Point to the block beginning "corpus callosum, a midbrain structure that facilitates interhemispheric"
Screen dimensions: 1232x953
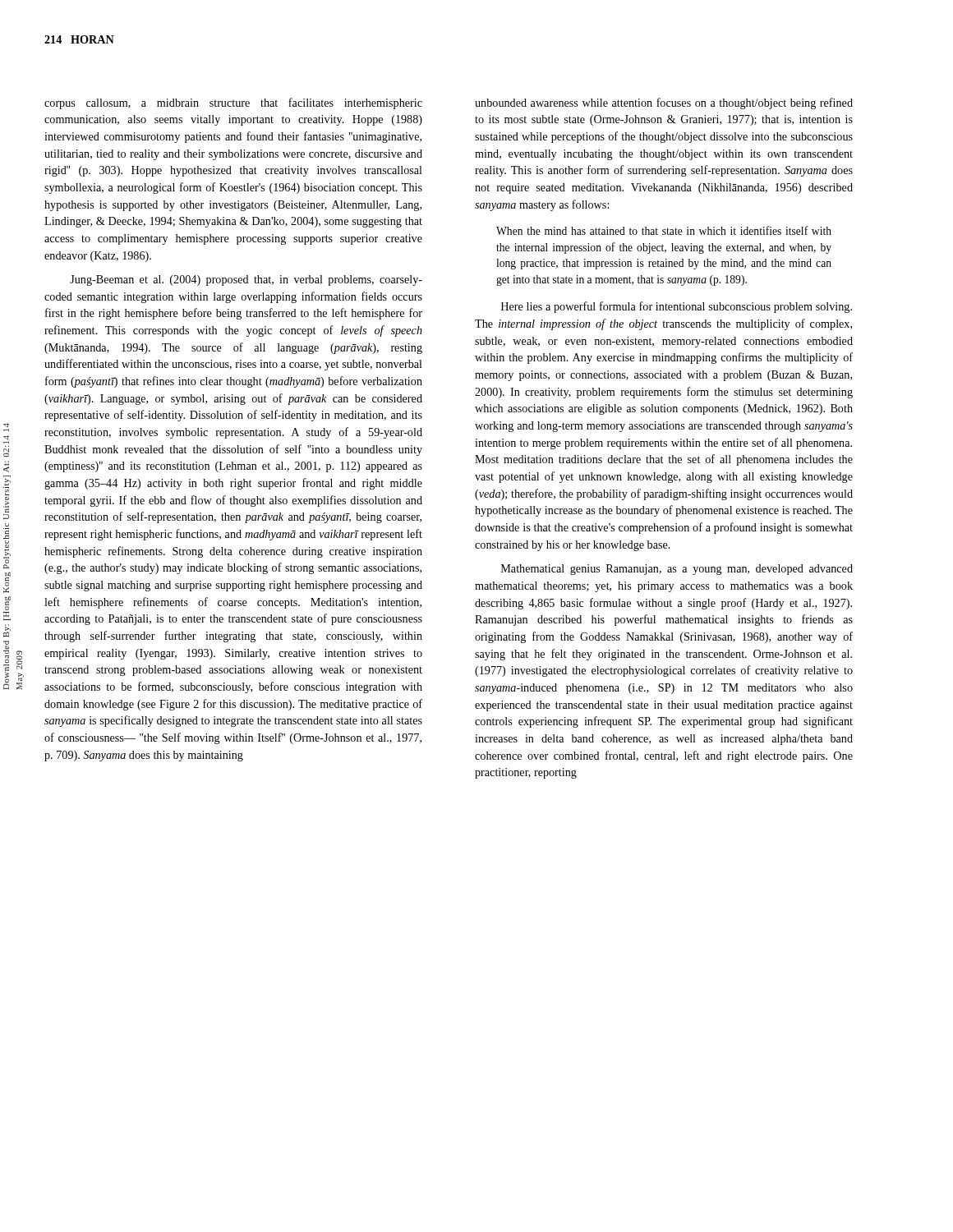point(233,429)
